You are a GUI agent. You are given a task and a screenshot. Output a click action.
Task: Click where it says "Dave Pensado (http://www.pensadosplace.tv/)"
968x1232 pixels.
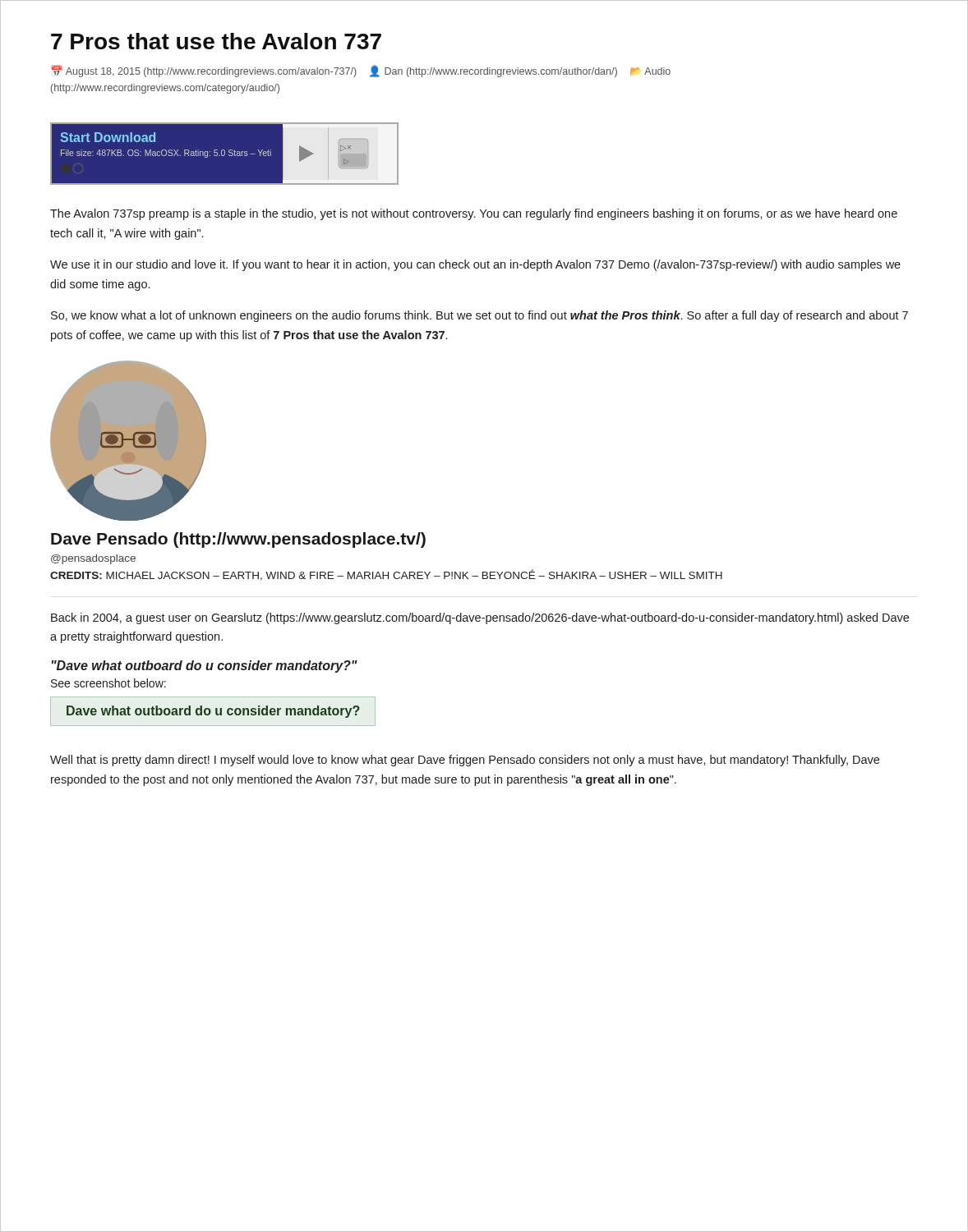click(x=238, y=538)
